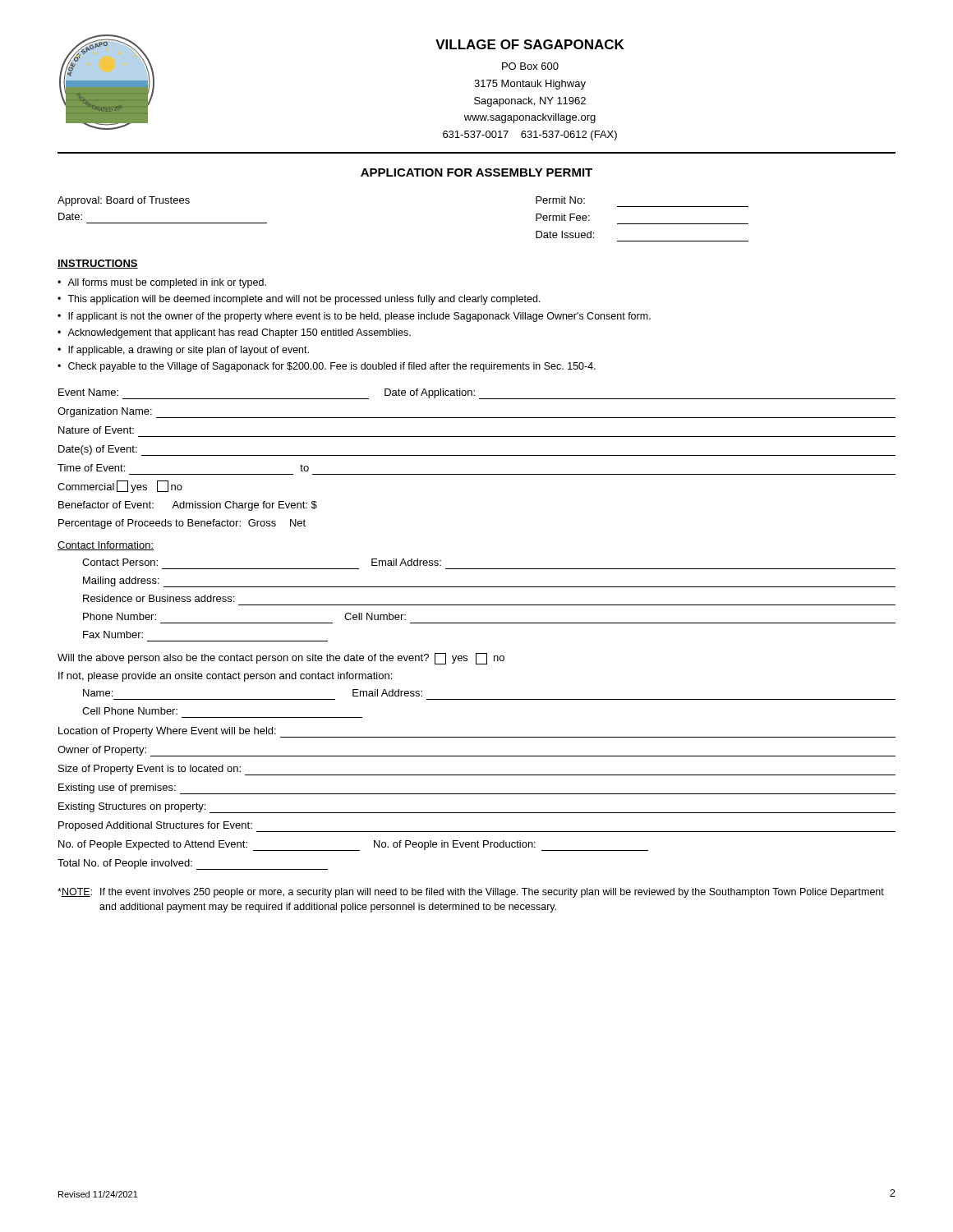
Task: Locate the text block that reads "Percentage of Proceeds to"
Action: 182,523
